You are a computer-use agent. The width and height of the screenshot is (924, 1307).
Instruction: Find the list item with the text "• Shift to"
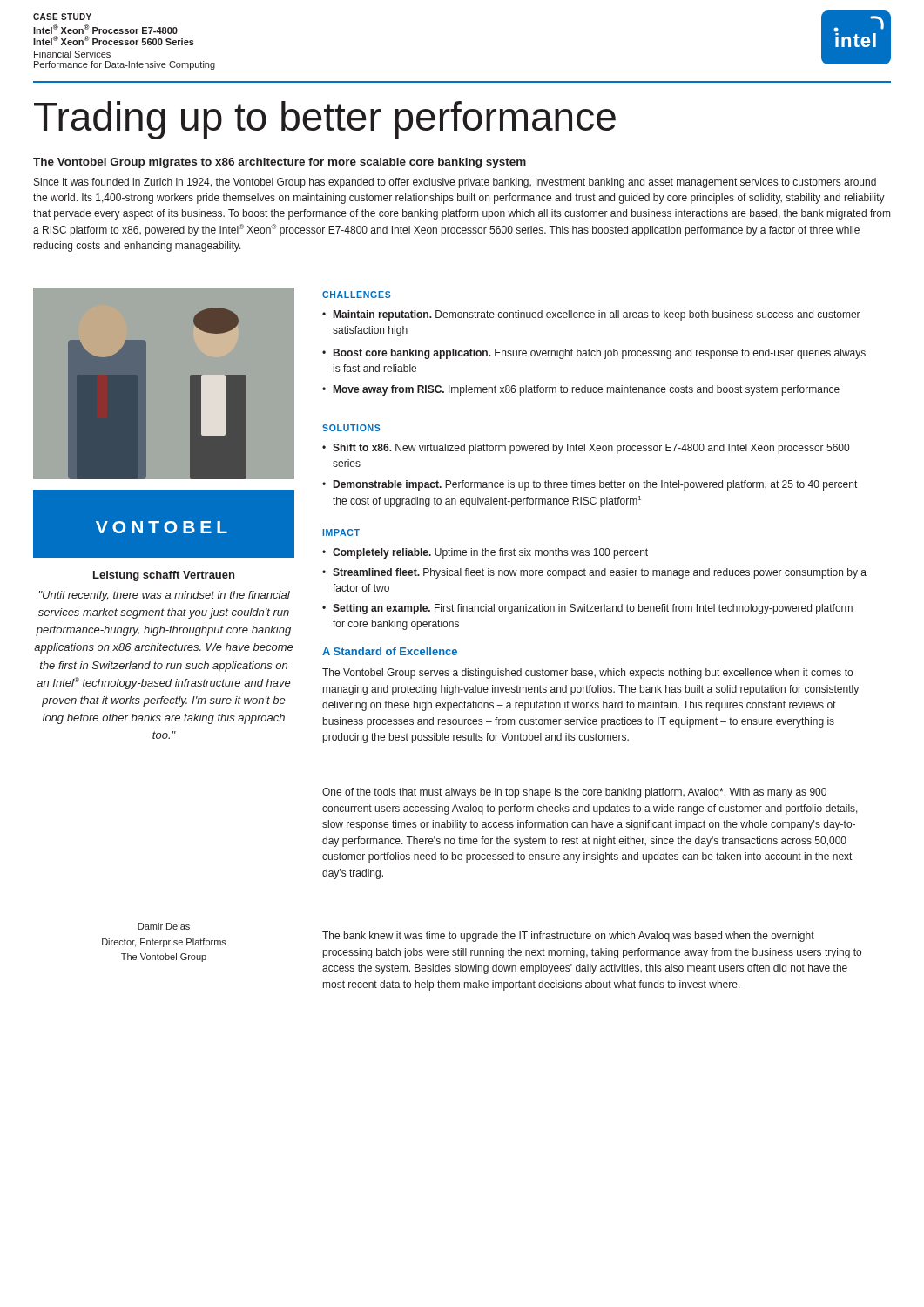(x=594, y=456)
